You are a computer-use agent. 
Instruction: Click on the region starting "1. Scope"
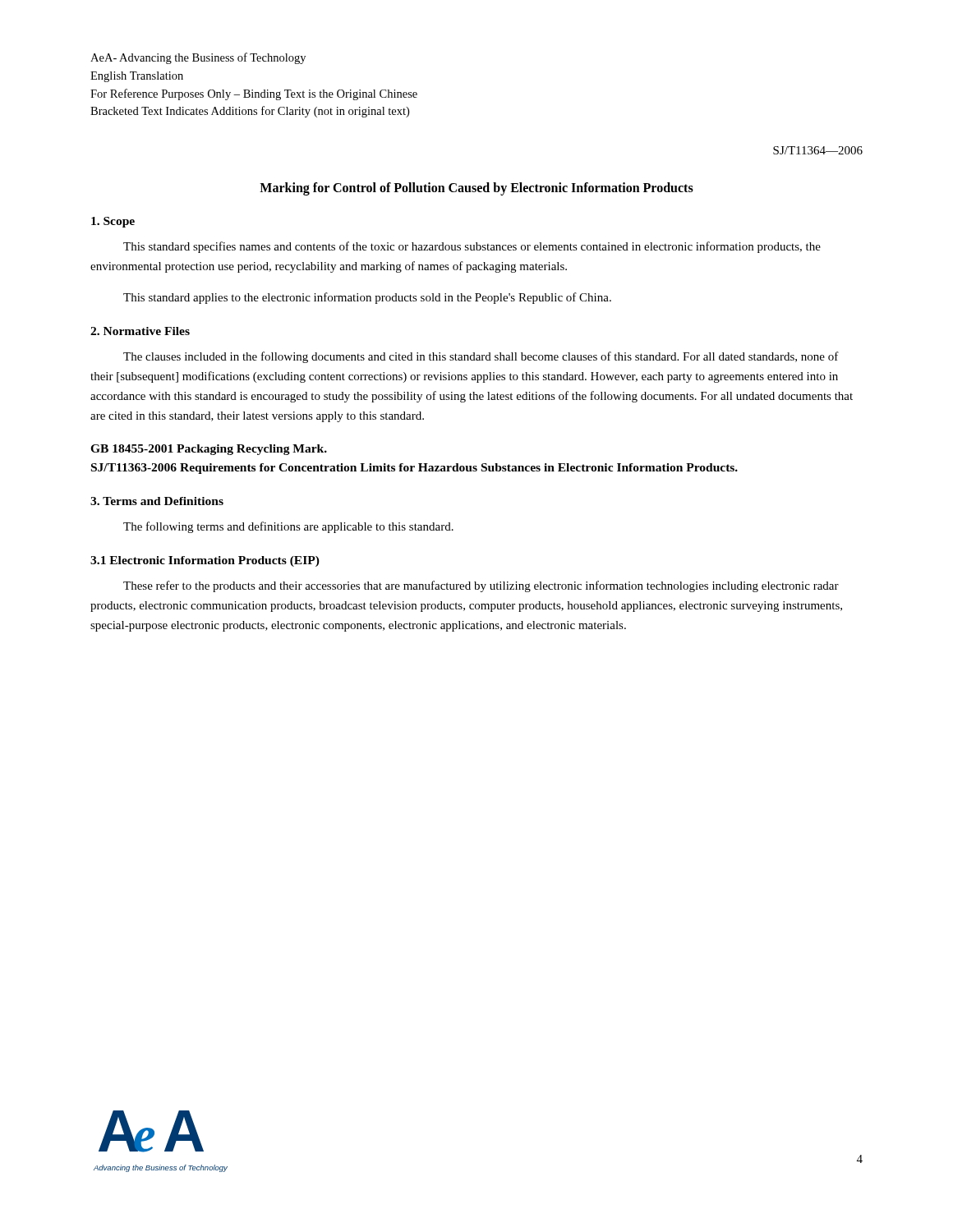113,221
